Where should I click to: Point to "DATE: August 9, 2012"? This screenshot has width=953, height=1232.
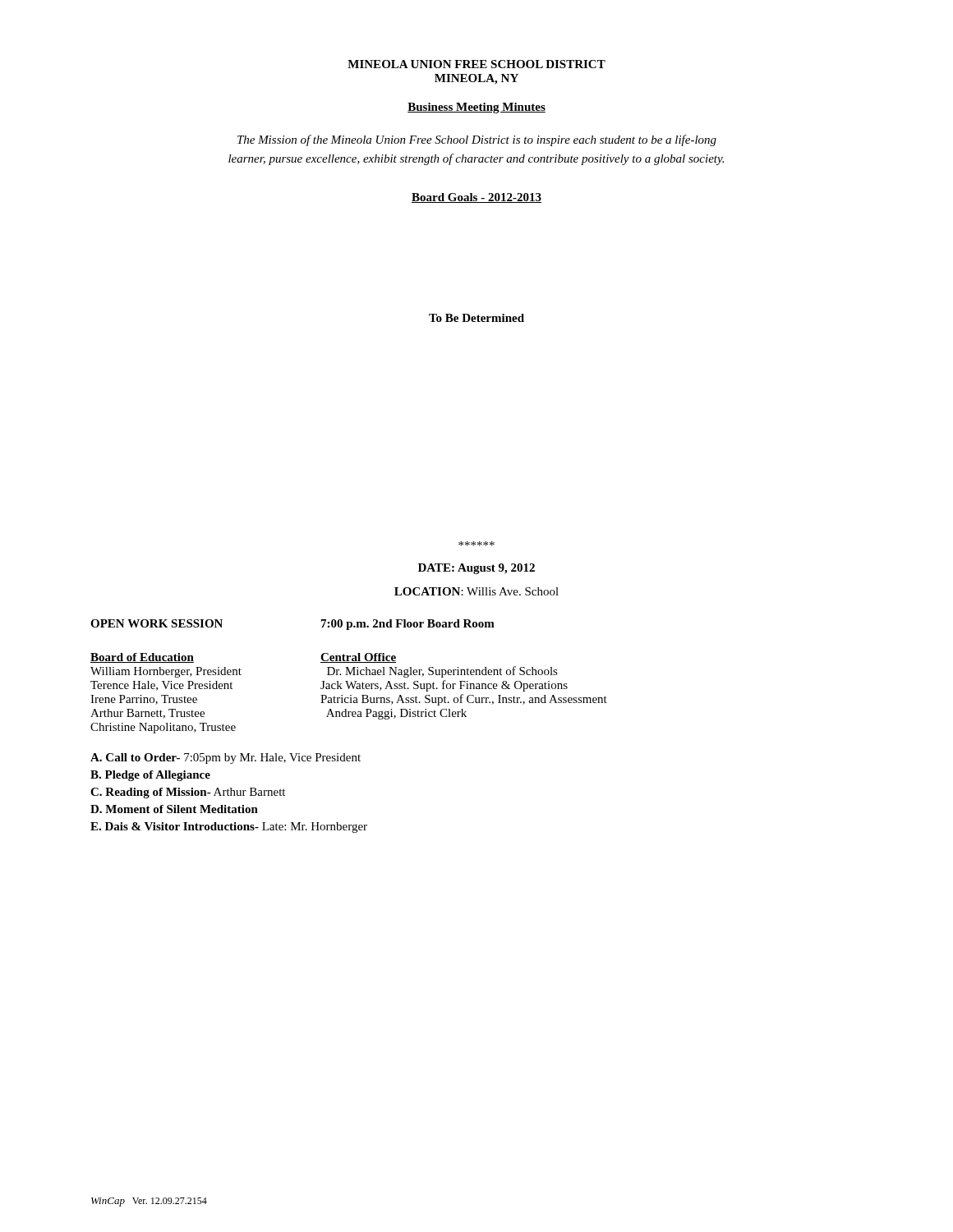pyautogui.click(x=476, y=568)
